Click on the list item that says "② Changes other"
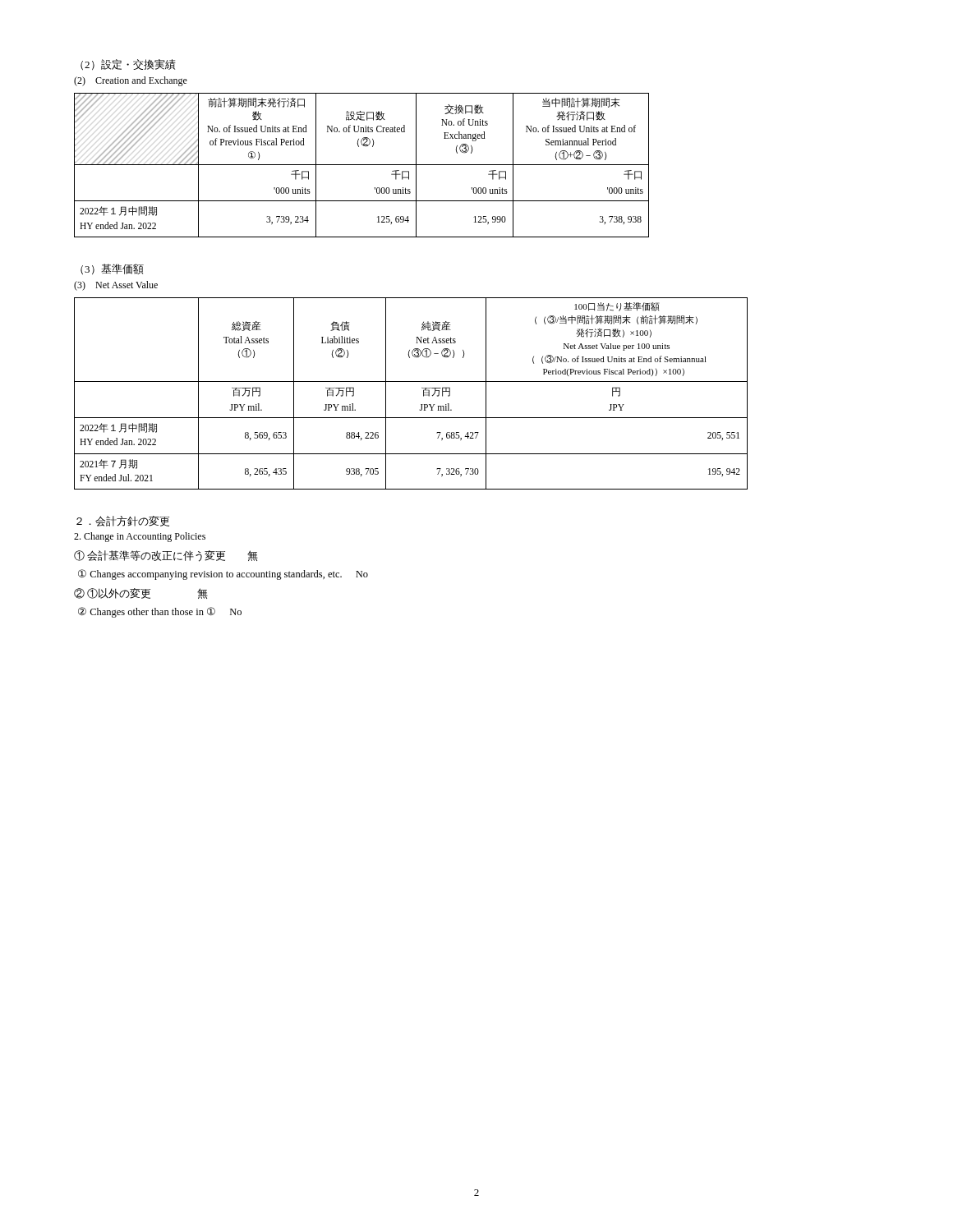 click(x=160, y=612)
